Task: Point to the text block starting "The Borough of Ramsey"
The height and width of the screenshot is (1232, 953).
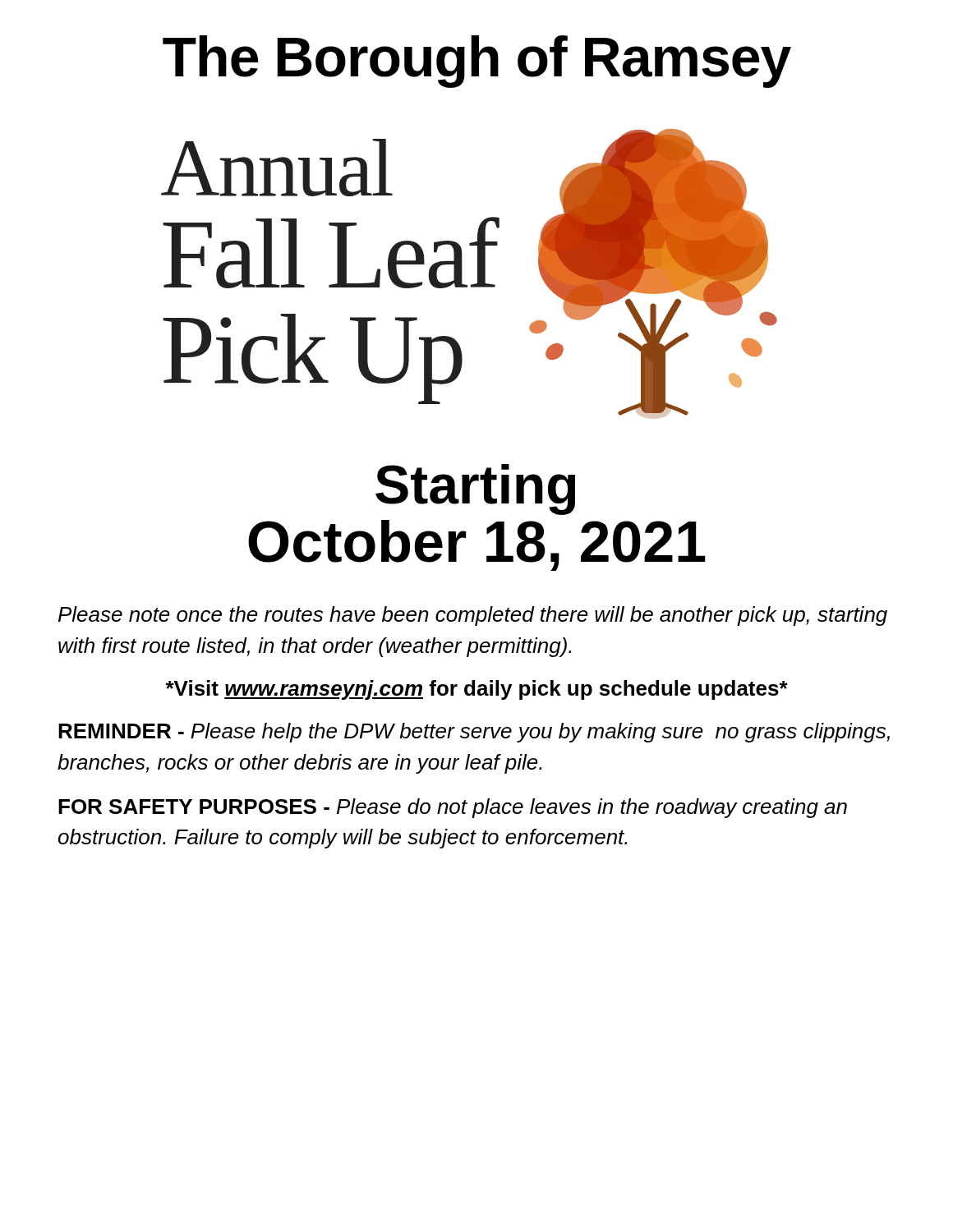Action: (x=476, y=57)
